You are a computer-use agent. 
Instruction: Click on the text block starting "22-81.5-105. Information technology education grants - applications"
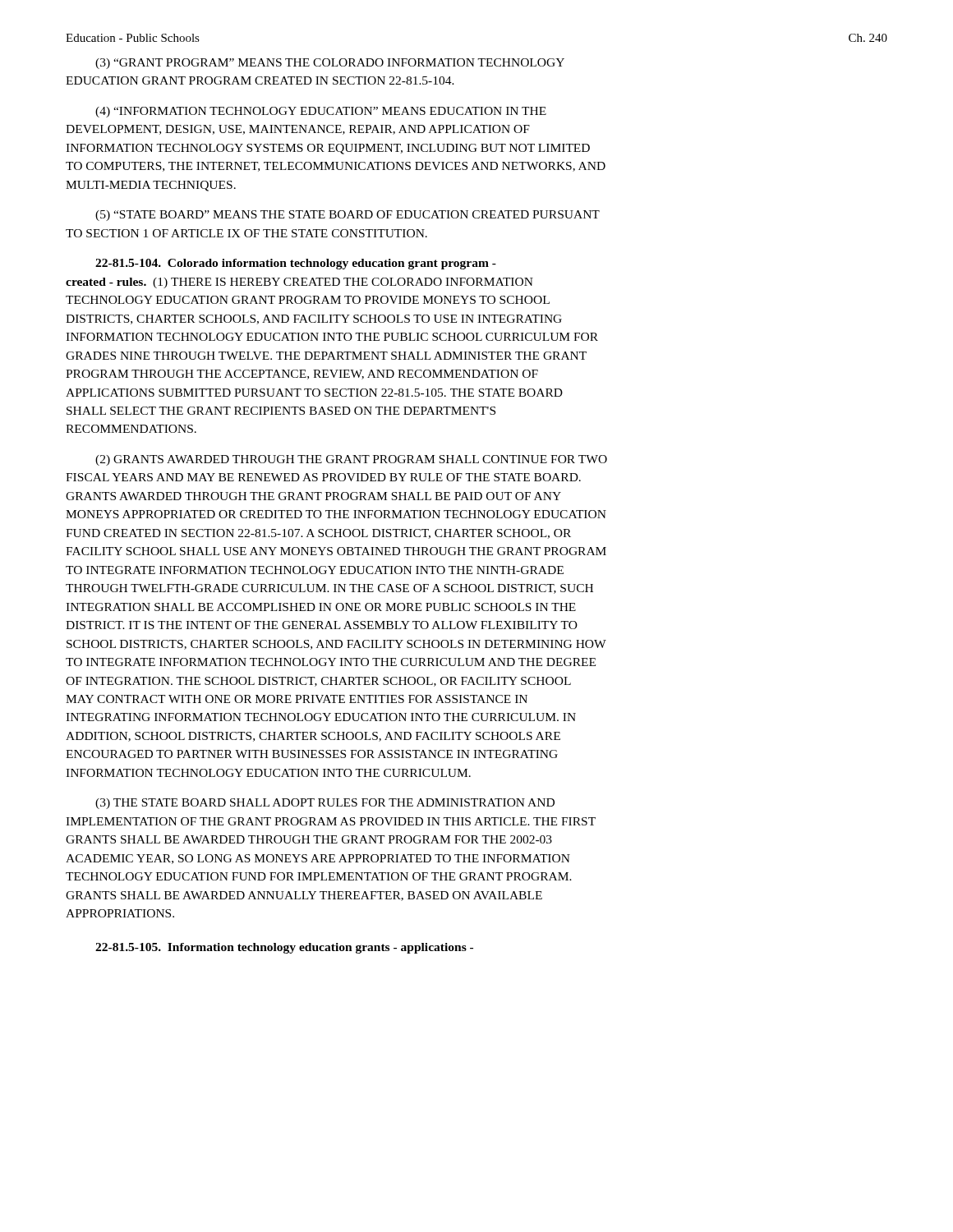pyautogui.click(x=476, y=947)
